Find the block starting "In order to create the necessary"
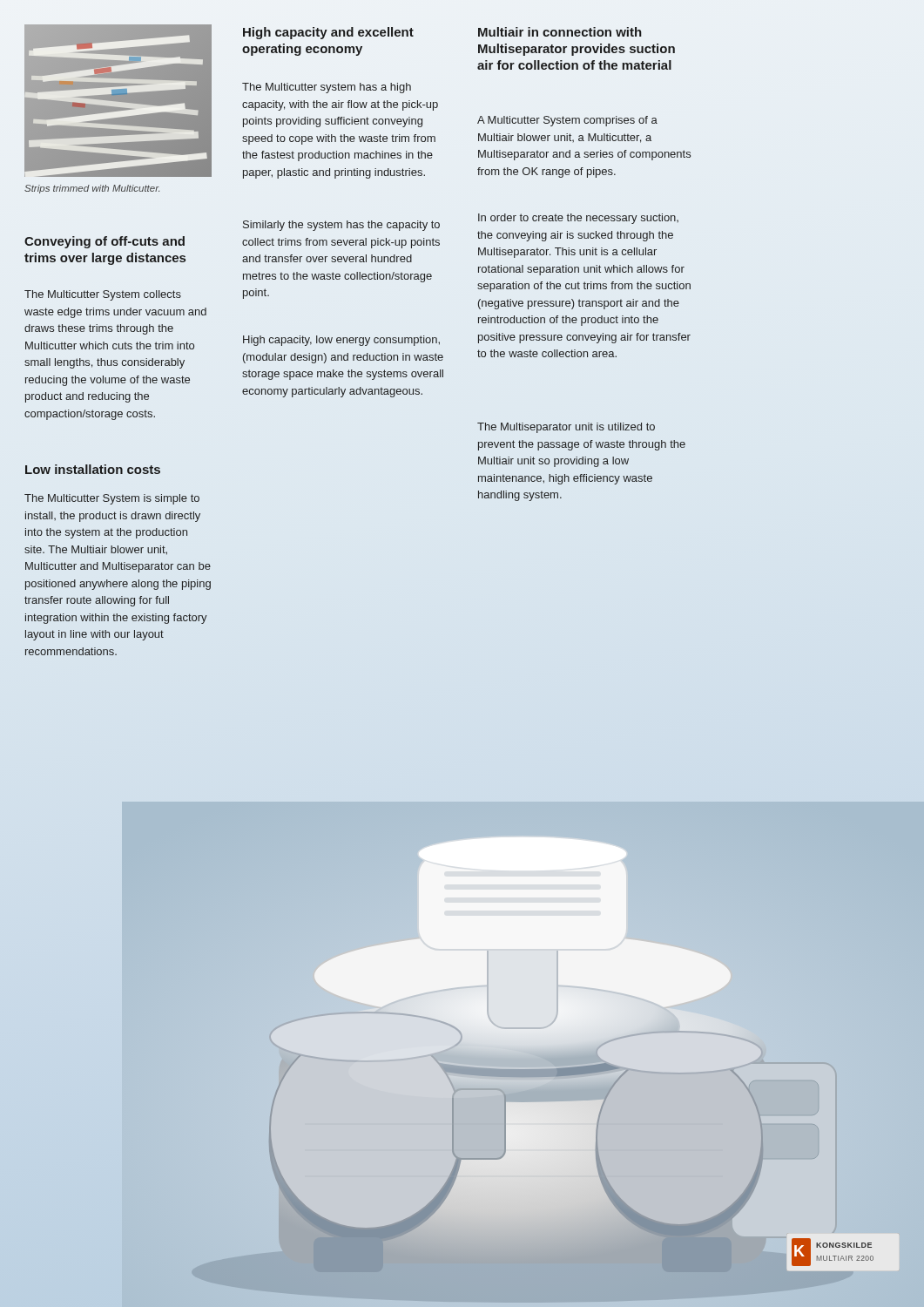The image size is (924, 1307). (x=584, y=285)
